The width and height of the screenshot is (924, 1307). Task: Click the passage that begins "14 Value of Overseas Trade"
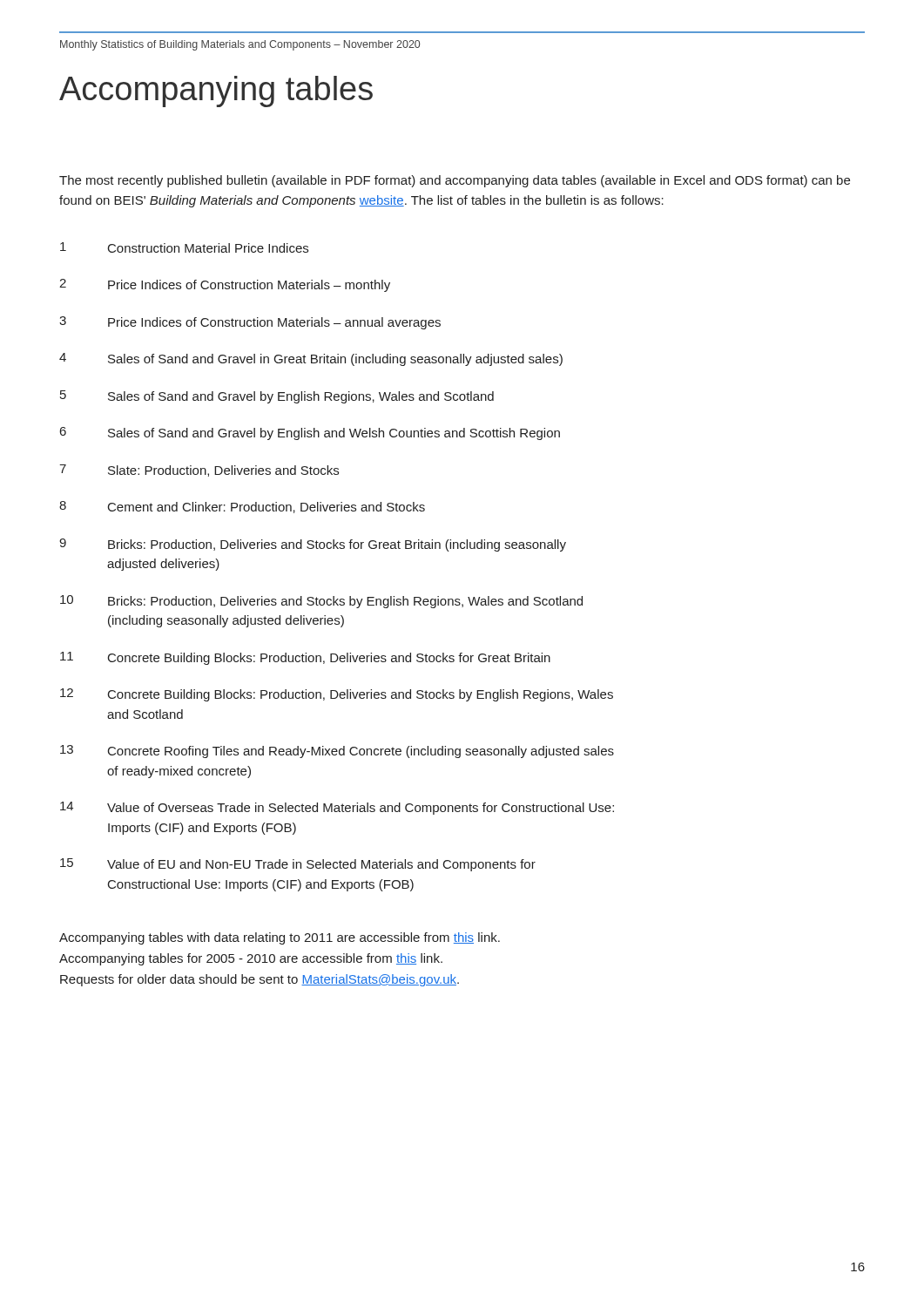(462, 818)
